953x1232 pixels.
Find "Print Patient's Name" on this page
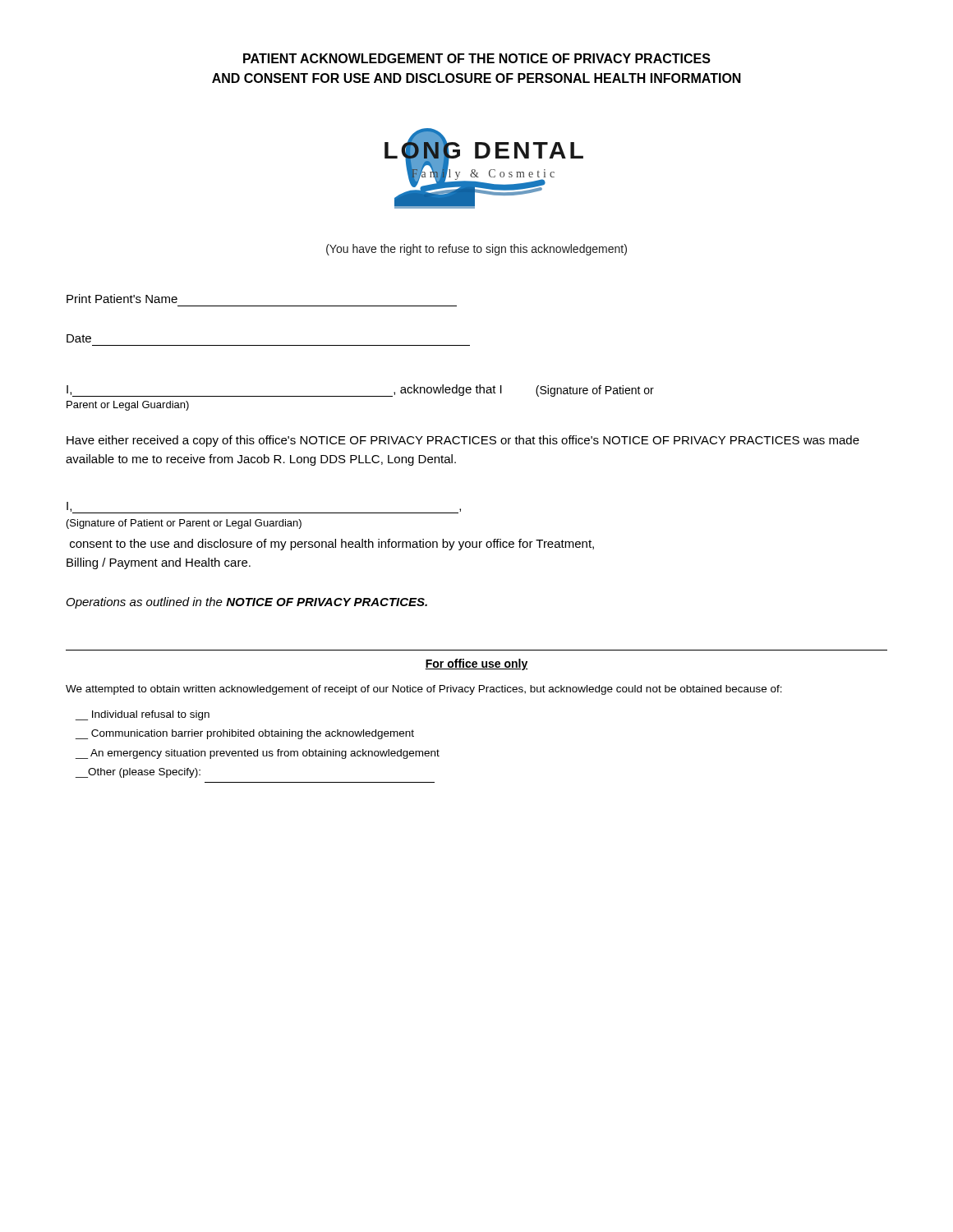(x=261, y=299)
